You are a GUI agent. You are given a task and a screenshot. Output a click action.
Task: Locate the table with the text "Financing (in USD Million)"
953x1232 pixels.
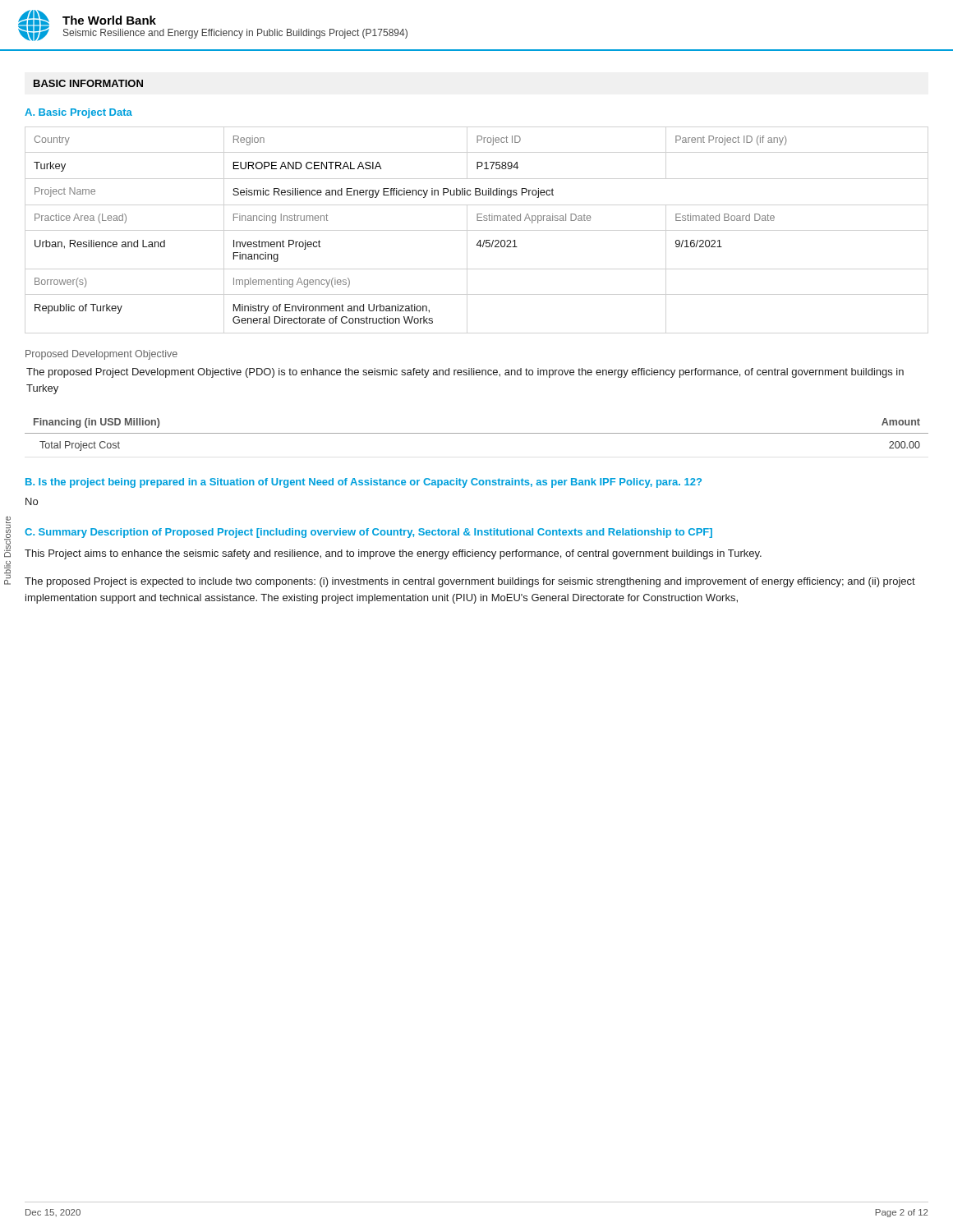[476, 435]
